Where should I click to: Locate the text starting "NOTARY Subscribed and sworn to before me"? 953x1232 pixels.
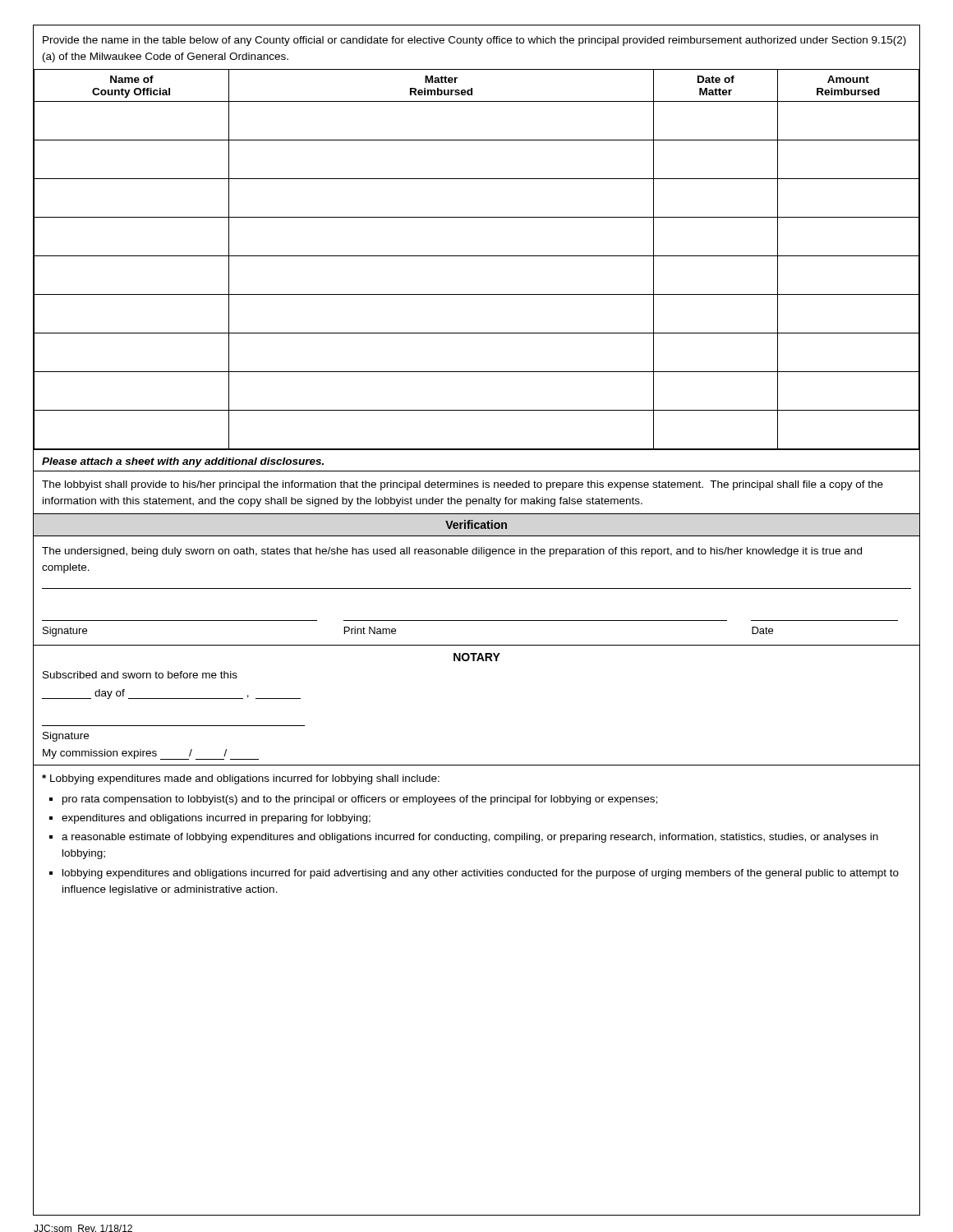pyautogui.click(x=477, y=657)
